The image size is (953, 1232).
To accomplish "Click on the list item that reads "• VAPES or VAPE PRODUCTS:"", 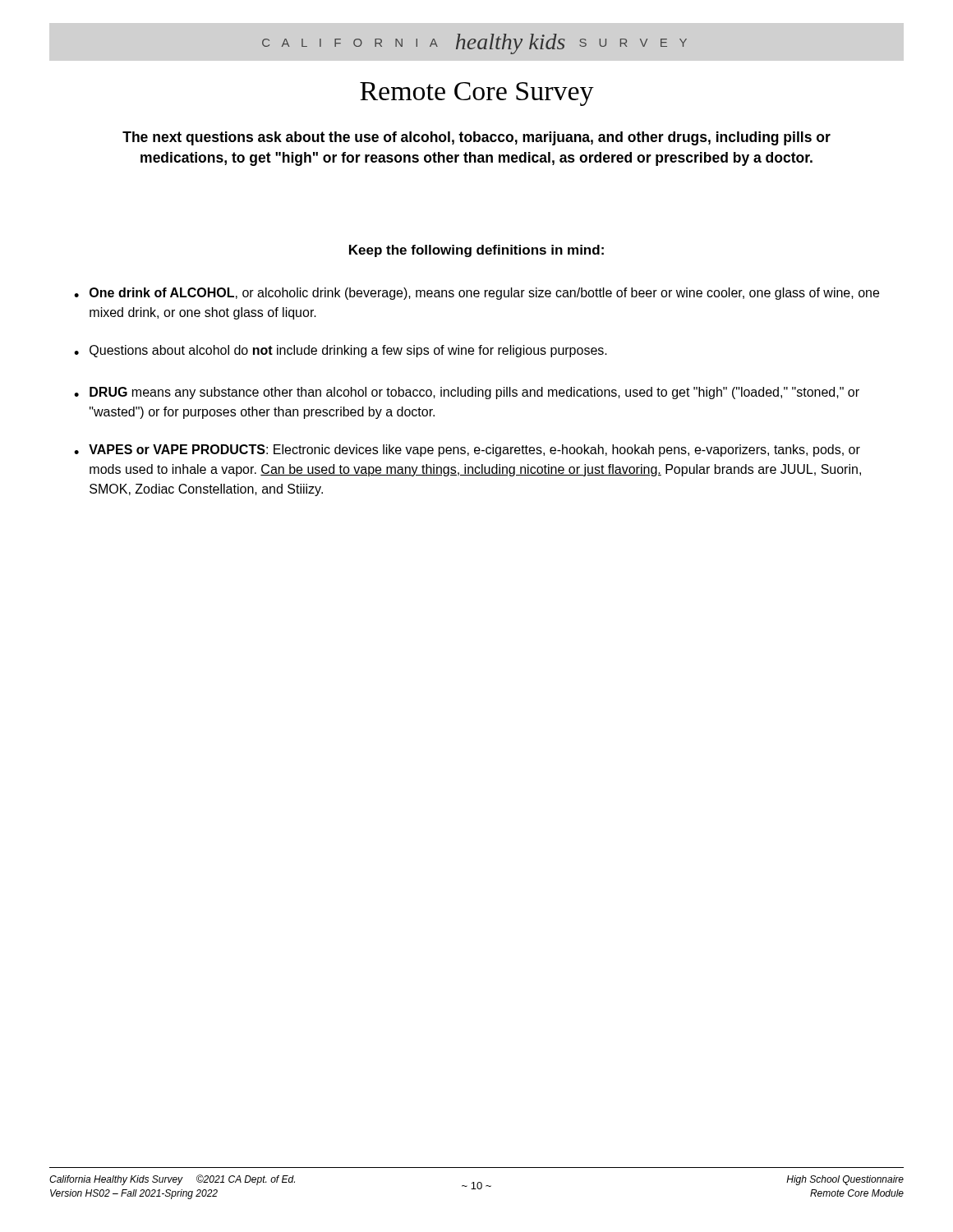I will tap(481, 470).
